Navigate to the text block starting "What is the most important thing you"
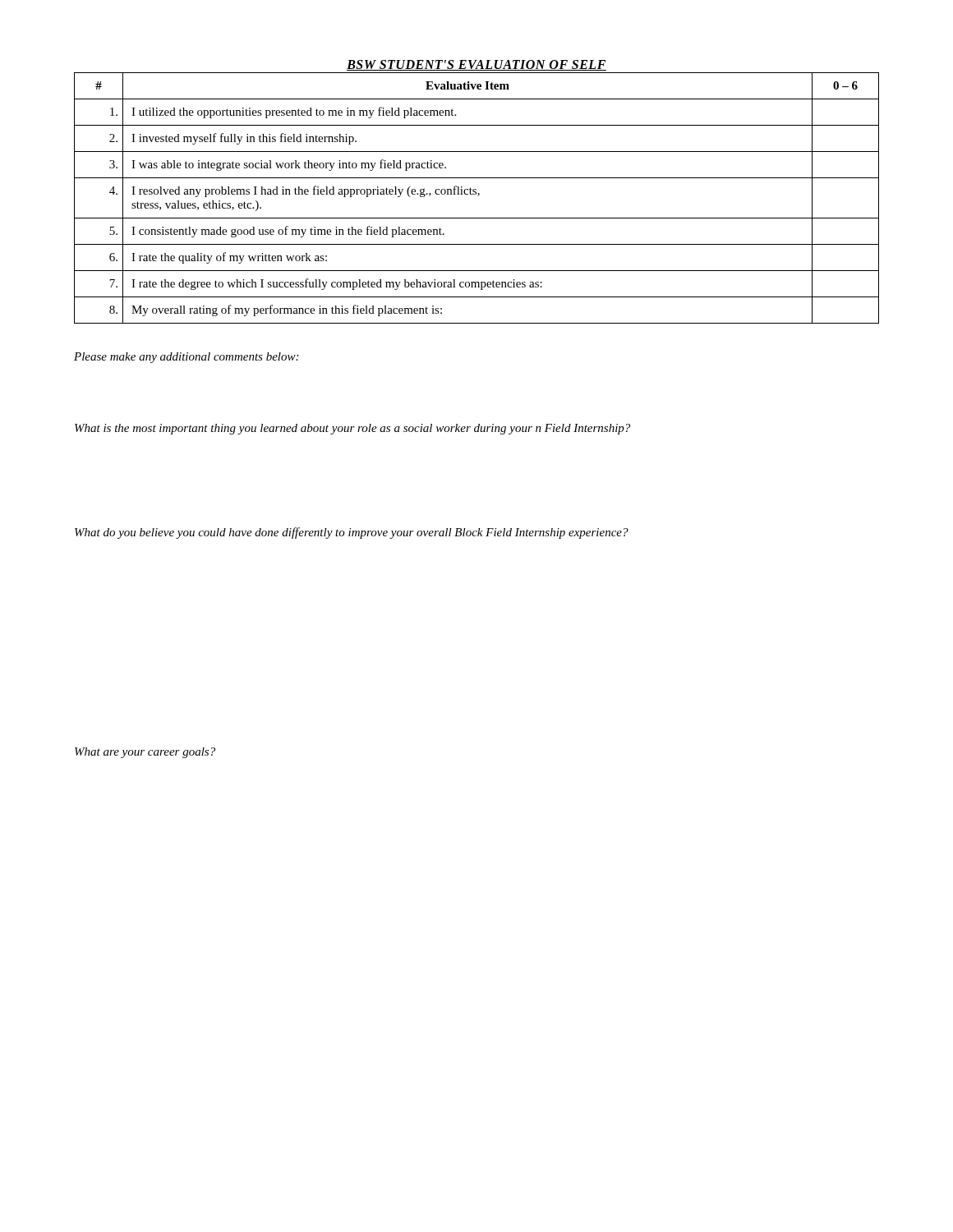Image resolution: width=953 pixels, height=1232 pixels. click(x=352, y=428)
